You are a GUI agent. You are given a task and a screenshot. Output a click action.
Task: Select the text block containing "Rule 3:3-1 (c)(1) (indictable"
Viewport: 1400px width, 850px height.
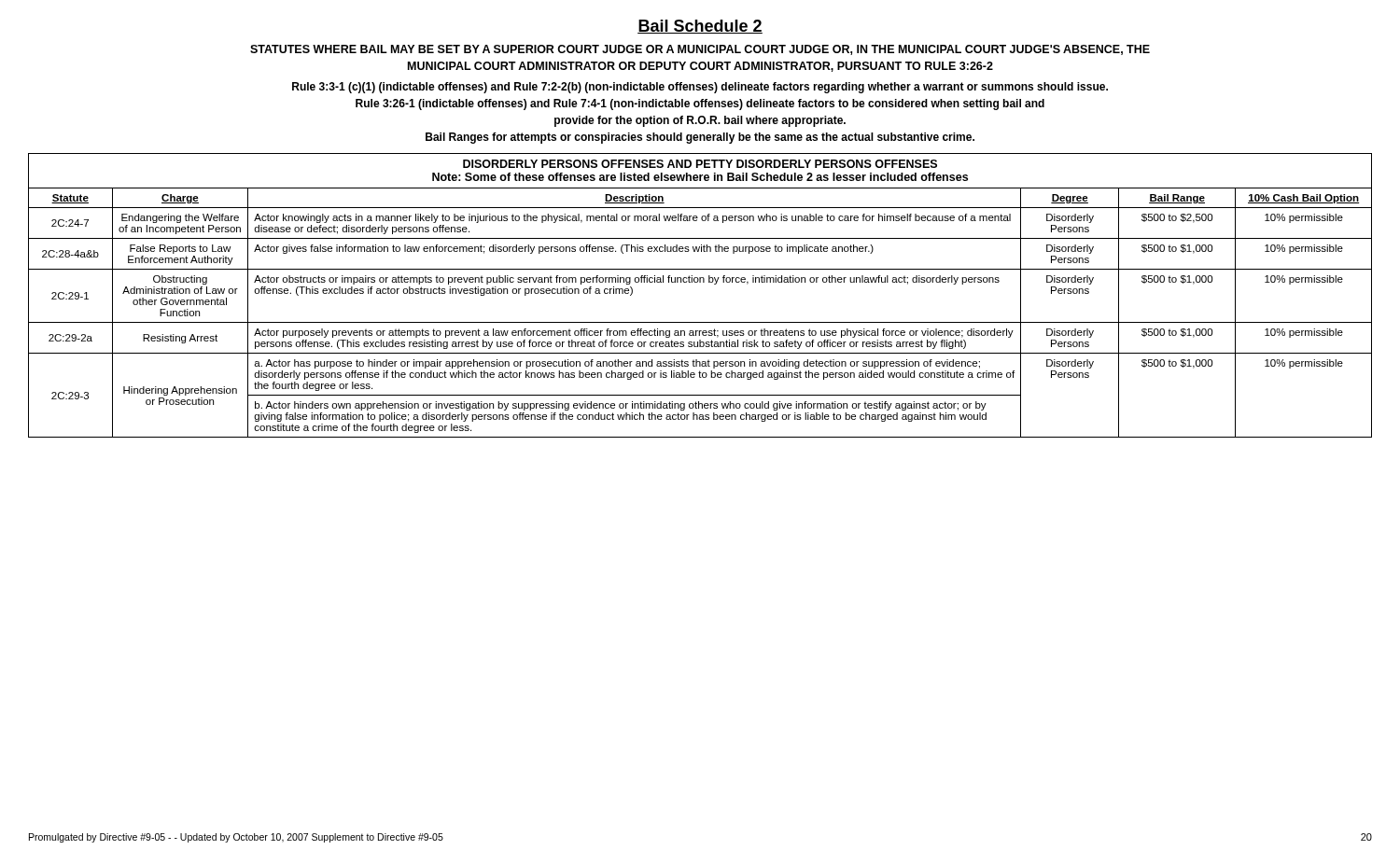pyautogui.click(x=700, y=112)
